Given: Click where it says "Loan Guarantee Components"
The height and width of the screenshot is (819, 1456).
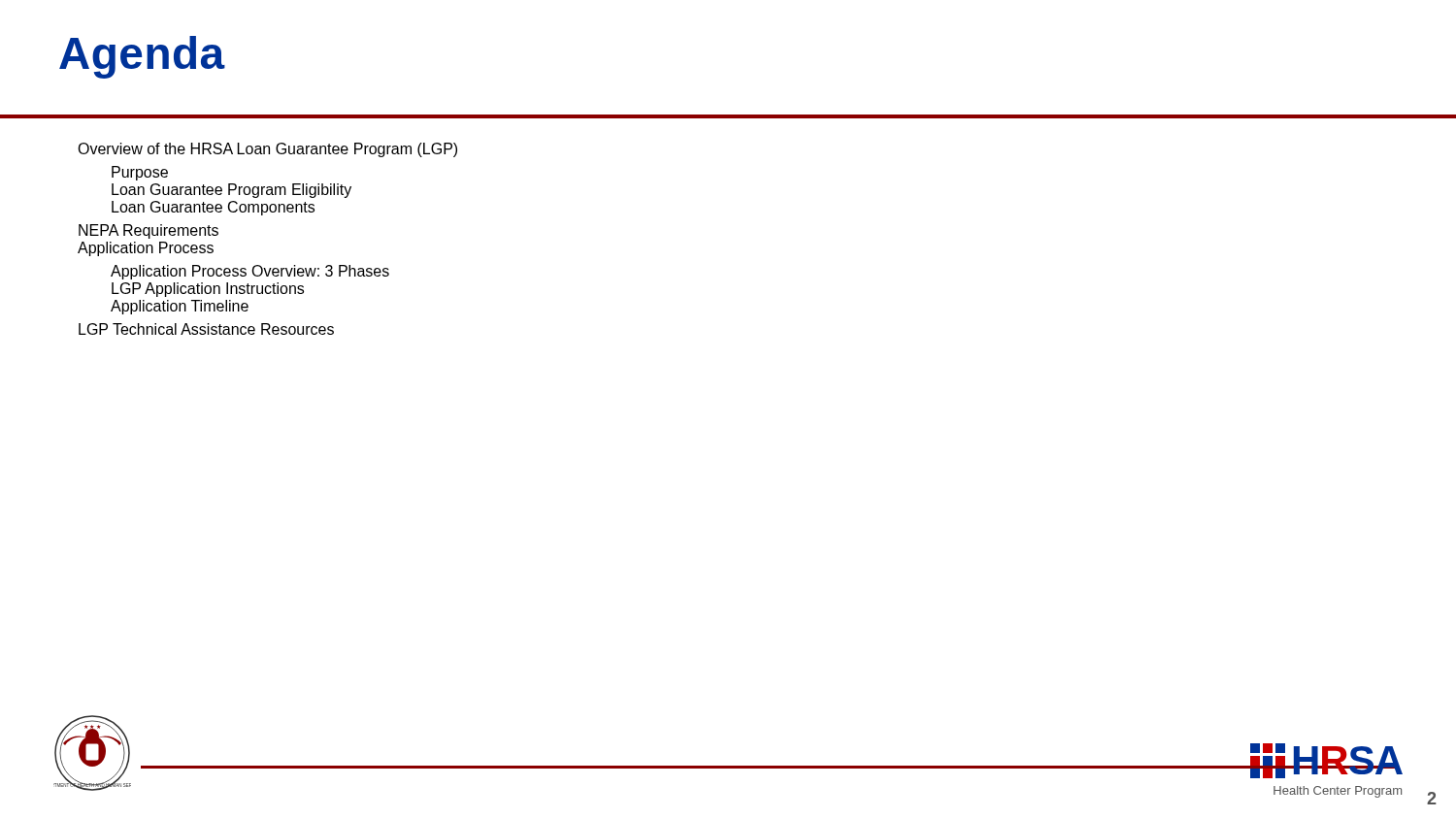Looking at the screenshot, I should 213,208.
